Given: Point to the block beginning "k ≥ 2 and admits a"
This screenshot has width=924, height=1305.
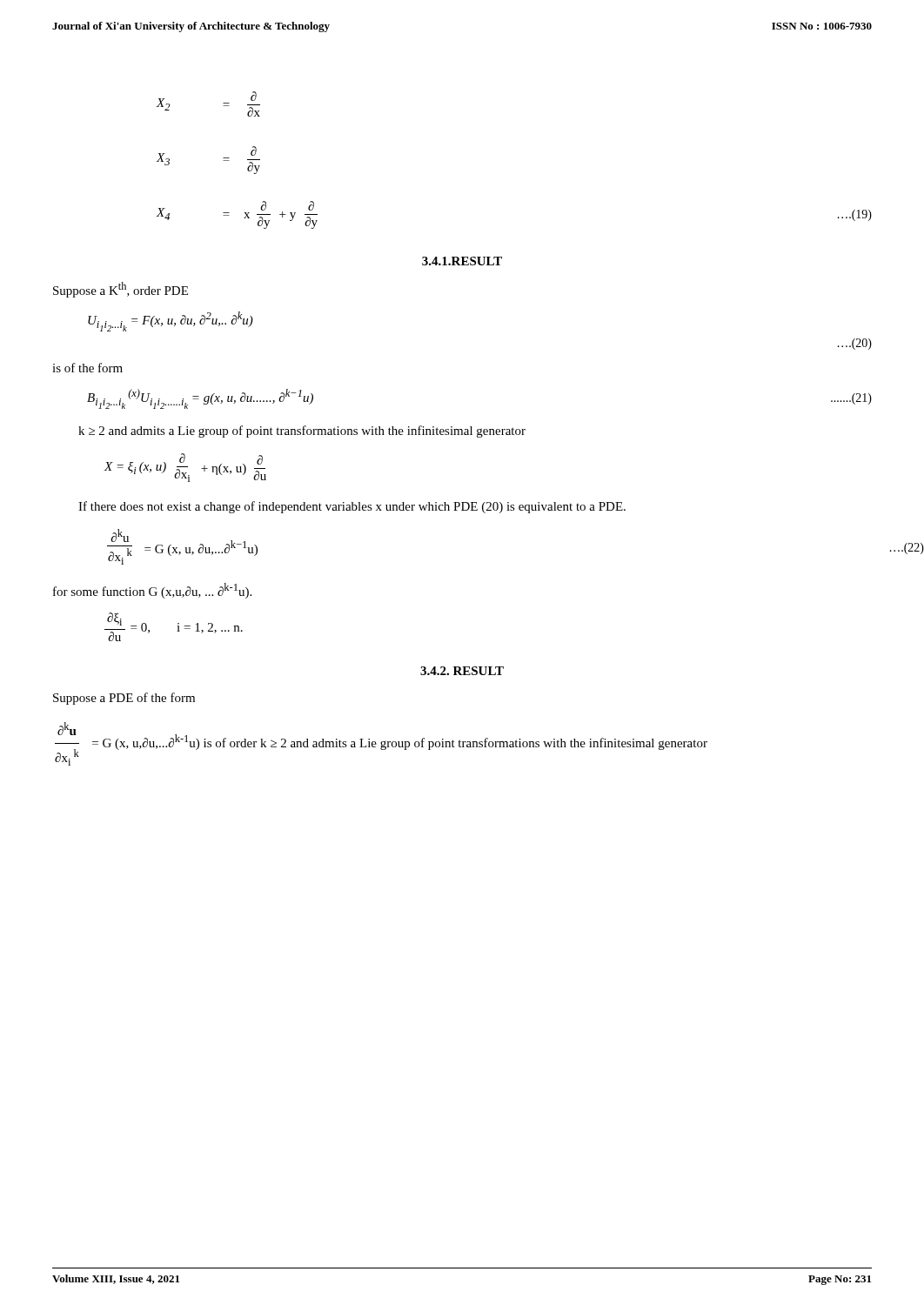Looking at the screenshot, I should point(289,431).
